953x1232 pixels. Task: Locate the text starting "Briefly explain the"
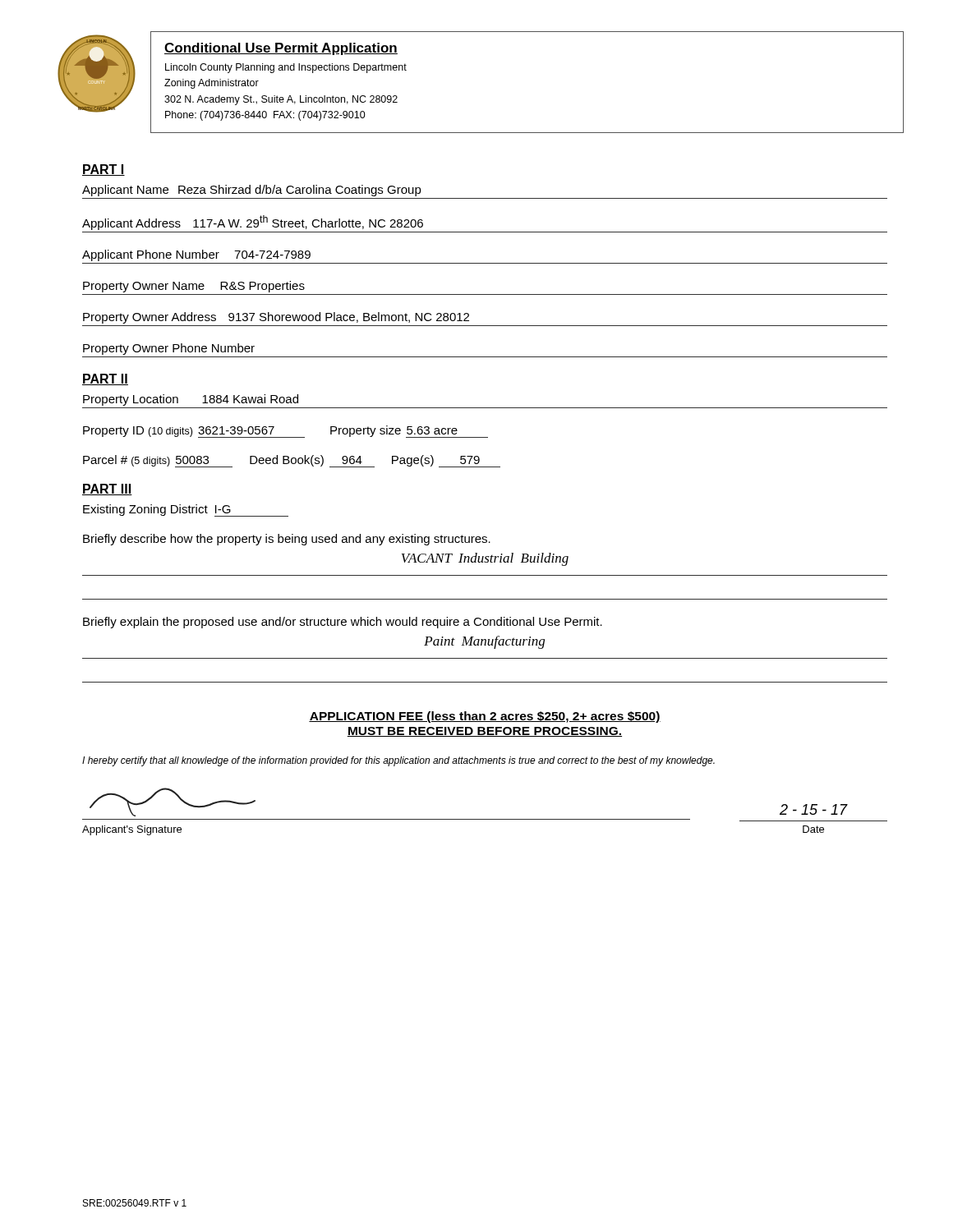[x=342, y=621]
